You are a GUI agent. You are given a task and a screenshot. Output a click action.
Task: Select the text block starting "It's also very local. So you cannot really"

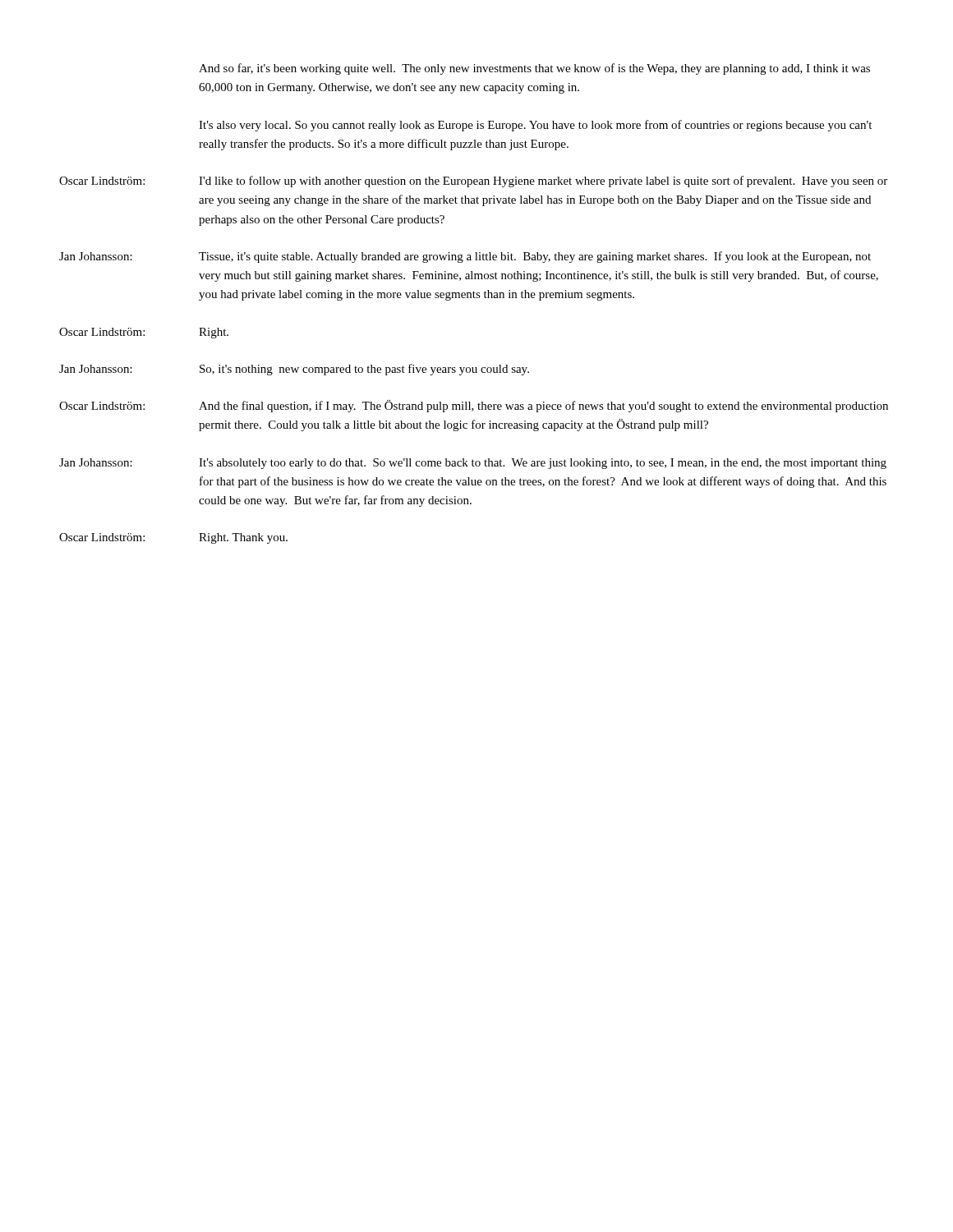[476, 135]
